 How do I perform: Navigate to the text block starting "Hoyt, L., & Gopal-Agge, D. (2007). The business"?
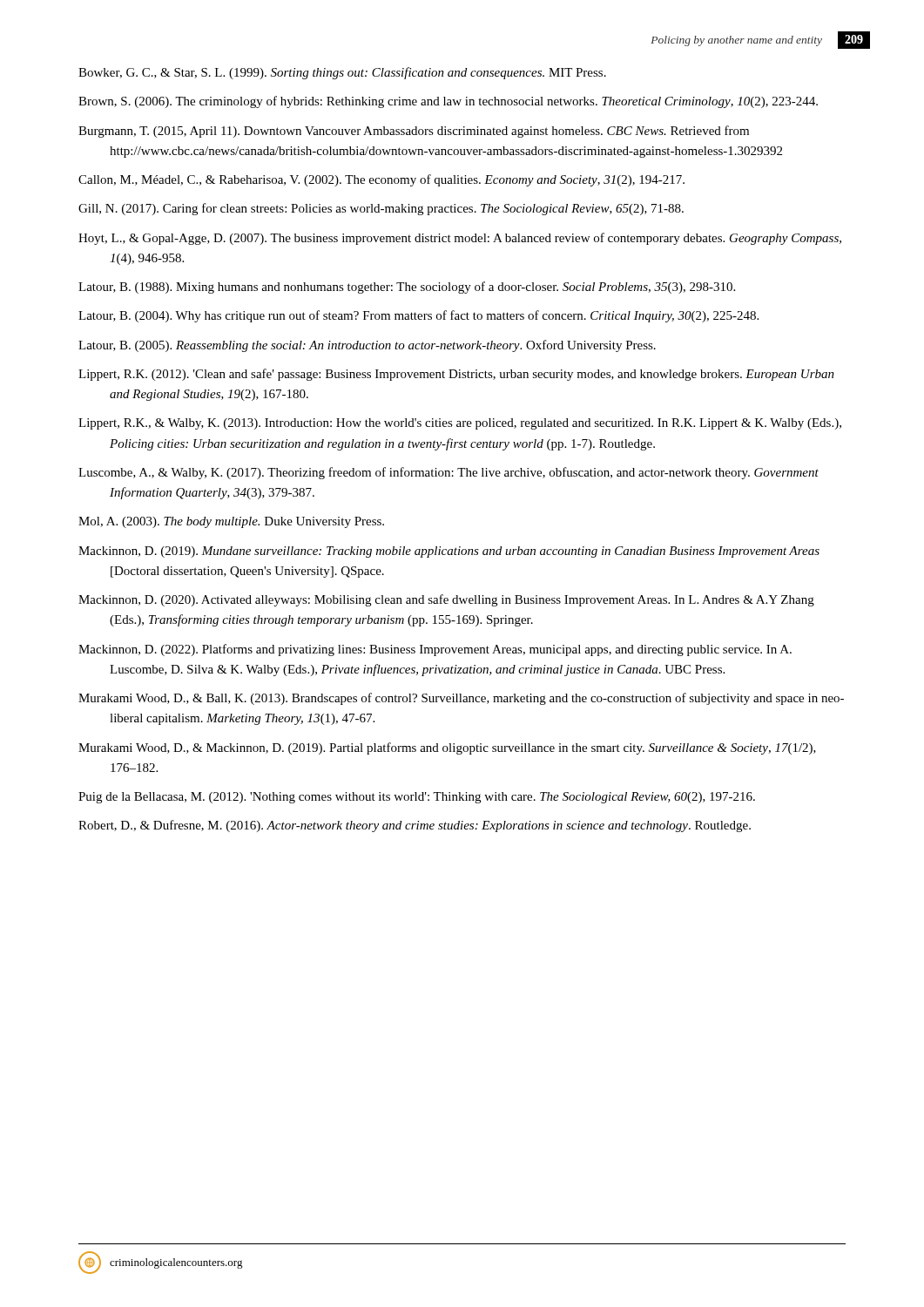(460, 248)
